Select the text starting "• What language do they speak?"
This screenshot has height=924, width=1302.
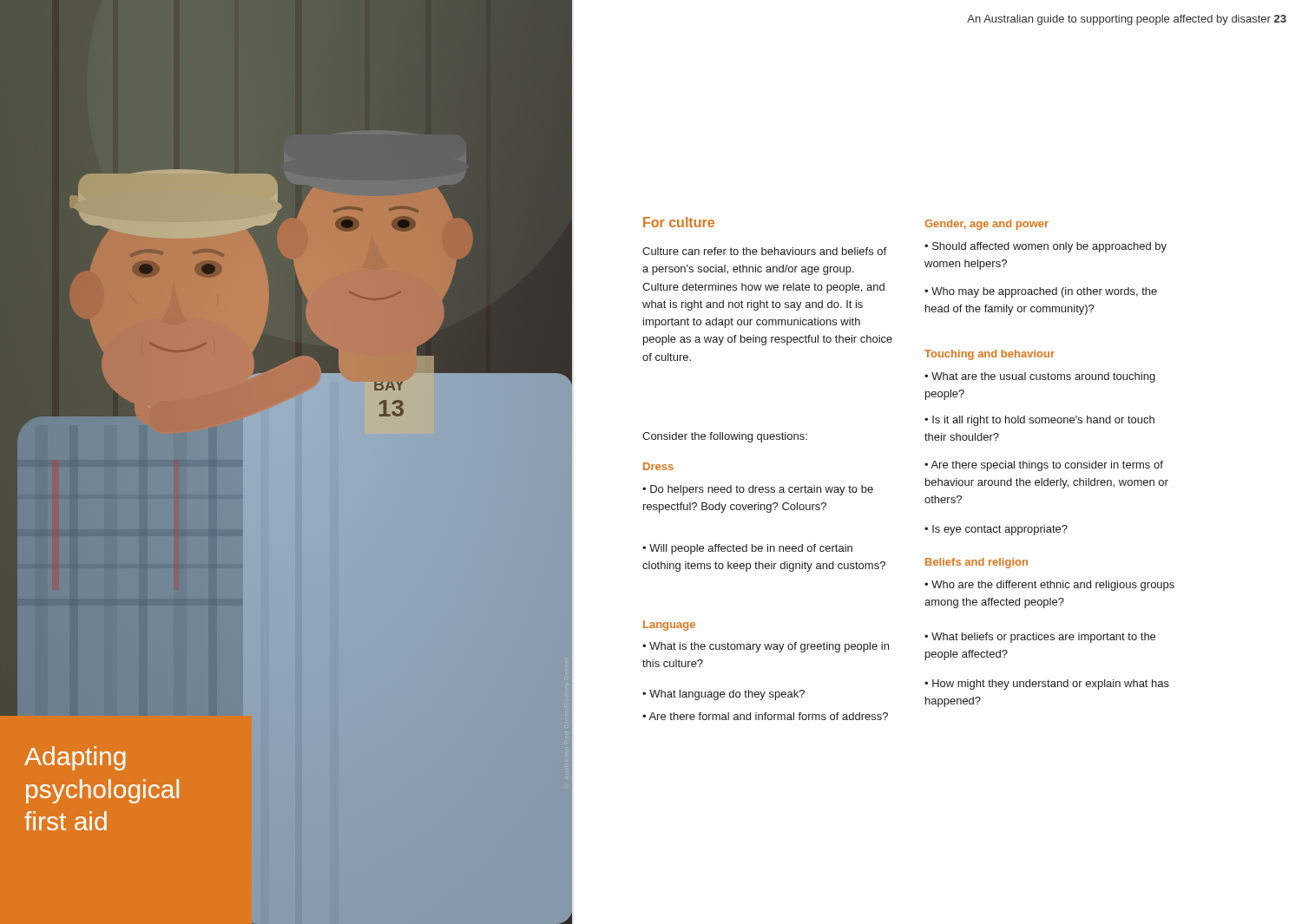(x=724, y=694)
